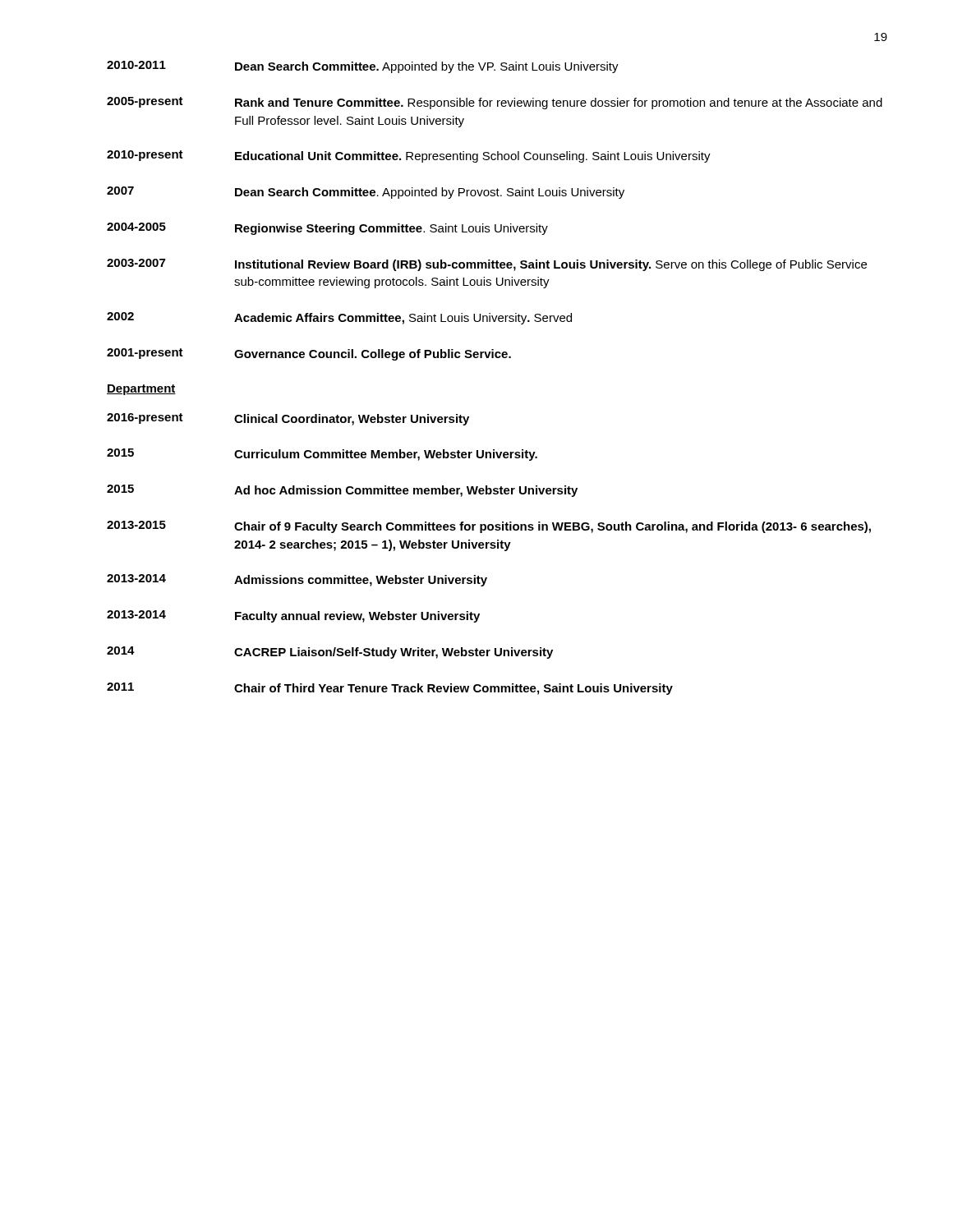Image resolution: width=953 pixels, height=1232 pixels.
Task: Click on the text starting "2010-present Educational Unit Committee. Representing School"
Action: click(x=497, y=156)
